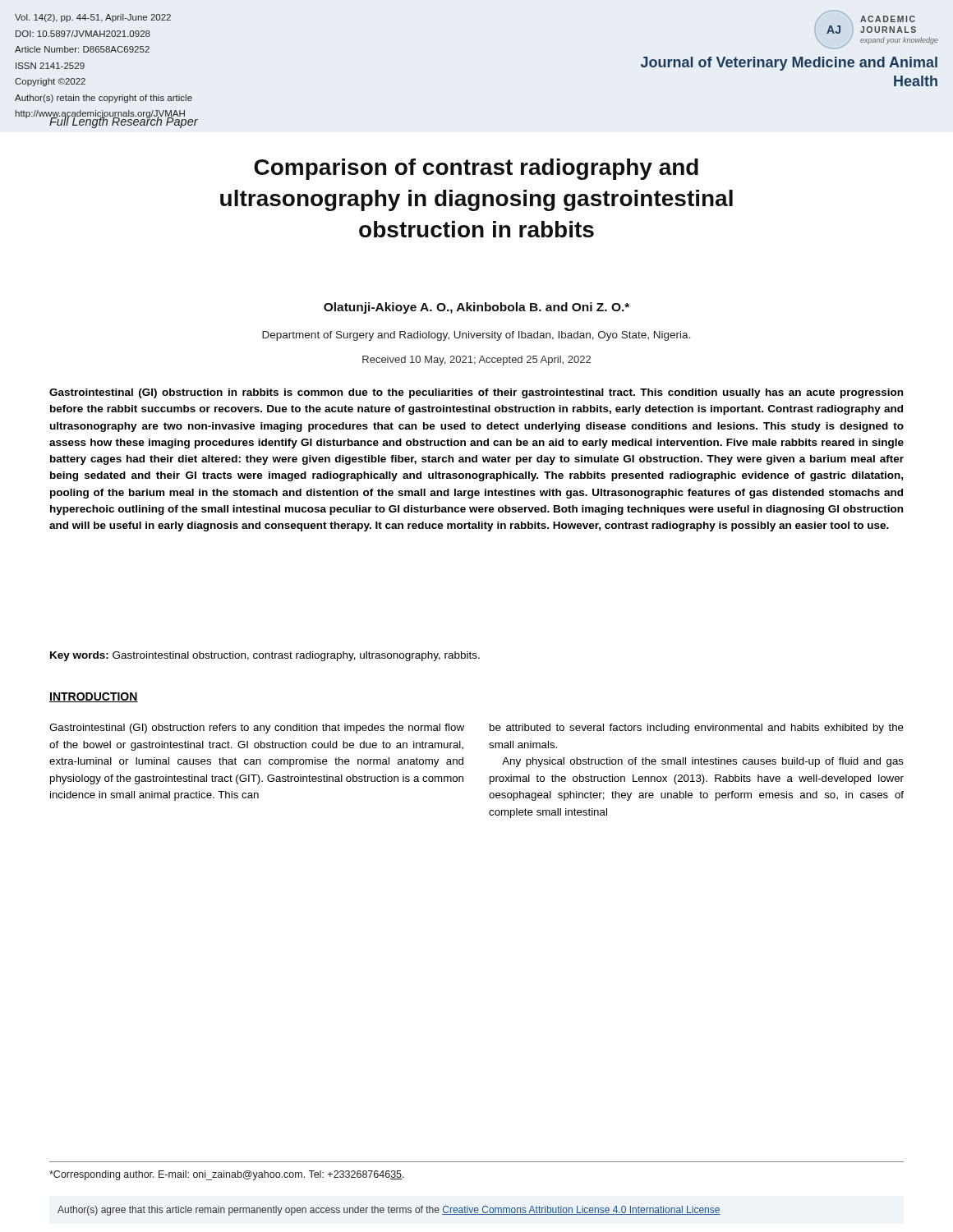Click on the text starting "Author(s) agree that this article remain permanently"

pos(389,1210)
